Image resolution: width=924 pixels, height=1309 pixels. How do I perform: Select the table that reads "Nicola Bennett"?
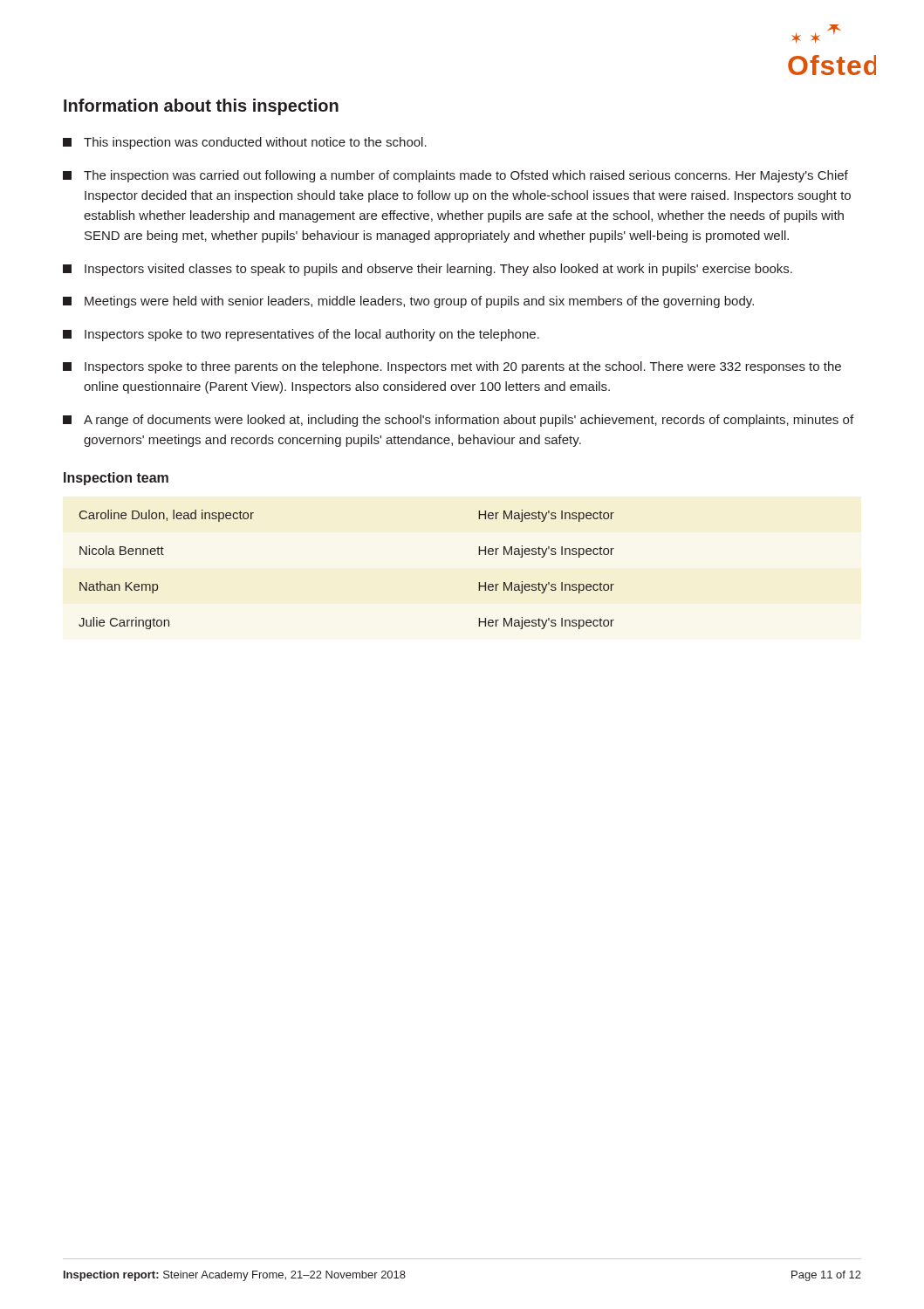click(462, 568)
